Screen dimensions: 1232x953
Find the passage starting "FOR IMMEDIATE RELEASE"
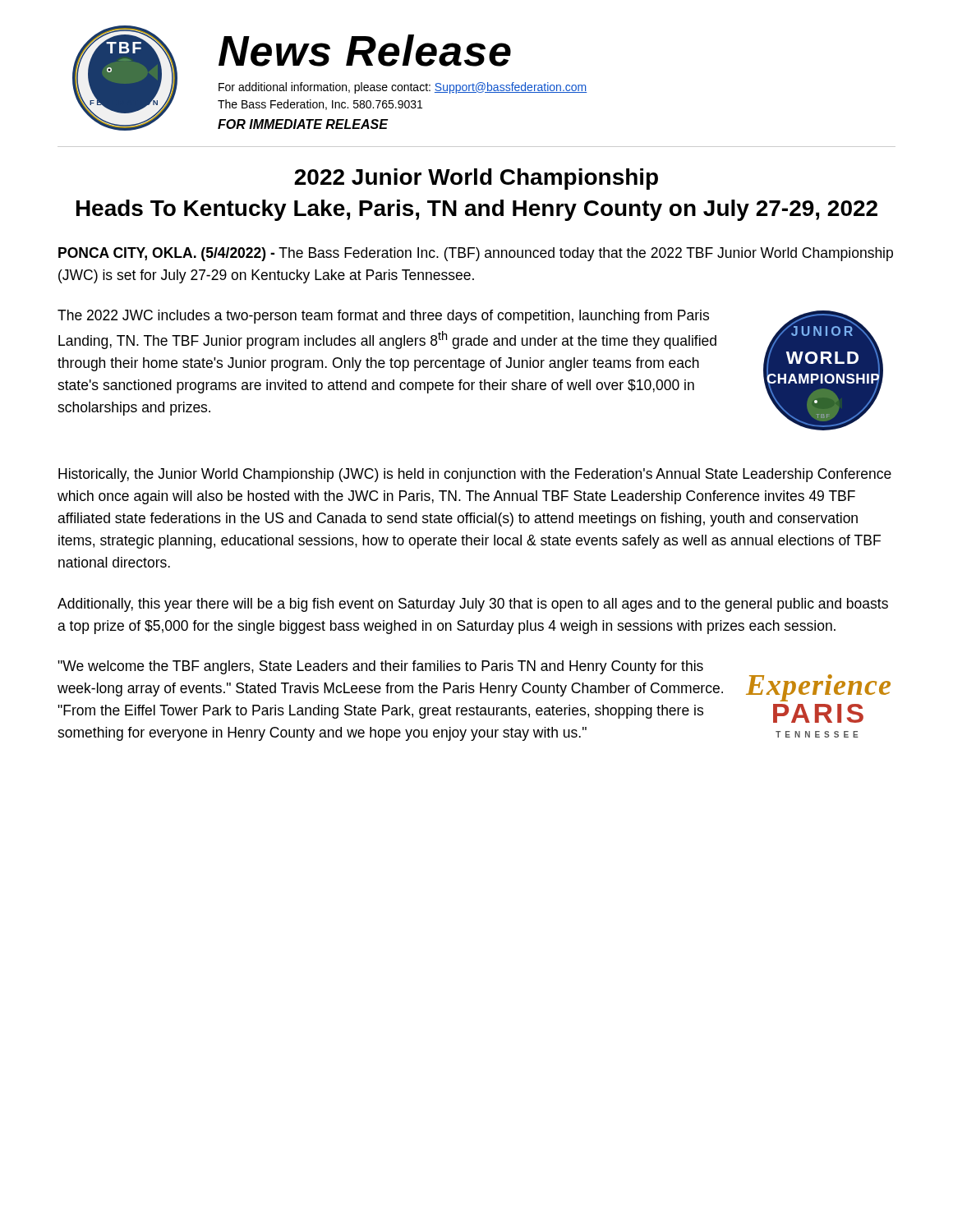(303, 124)
